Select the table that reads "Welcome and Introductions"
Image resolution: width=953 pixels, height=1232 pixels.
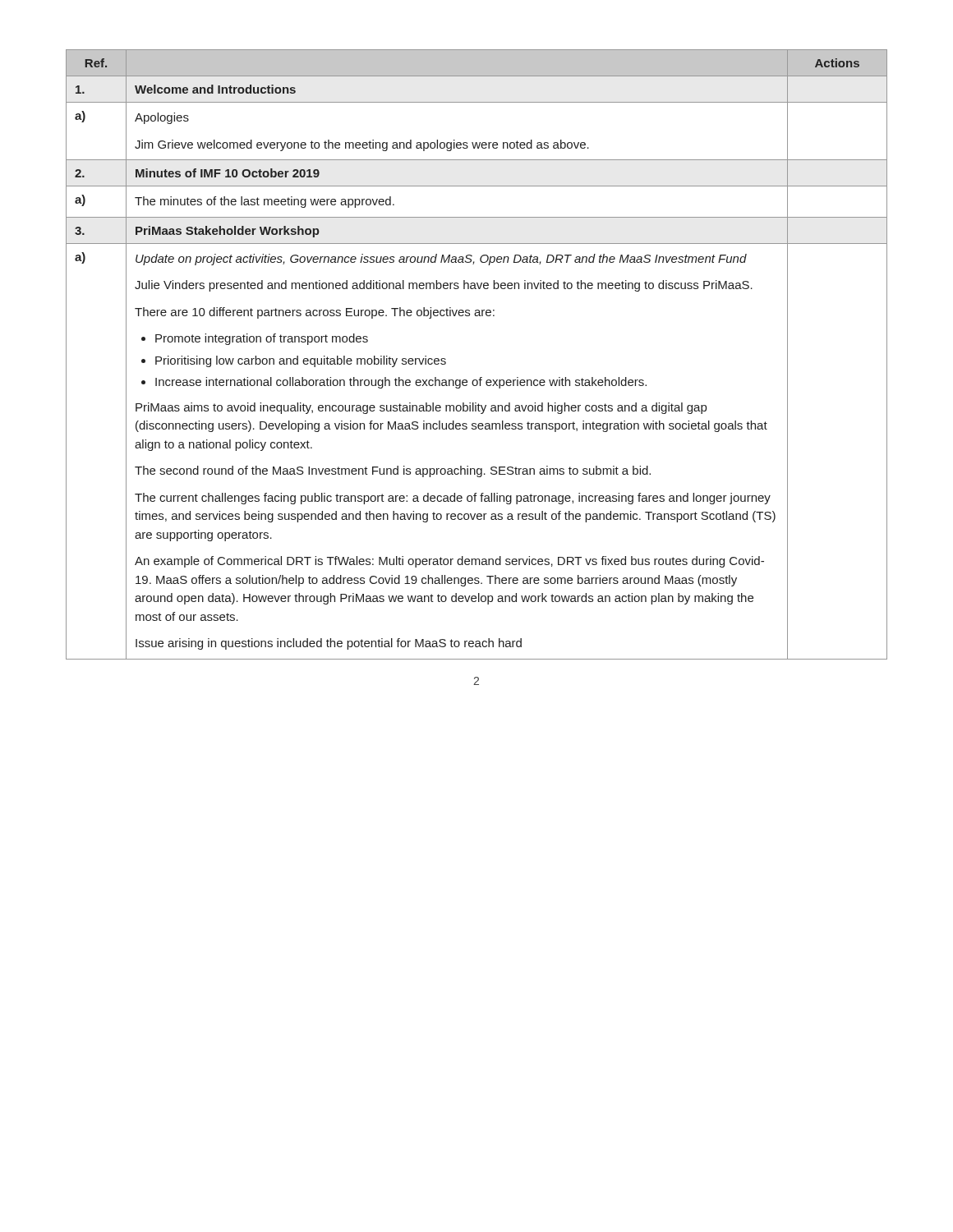[476, 354]
